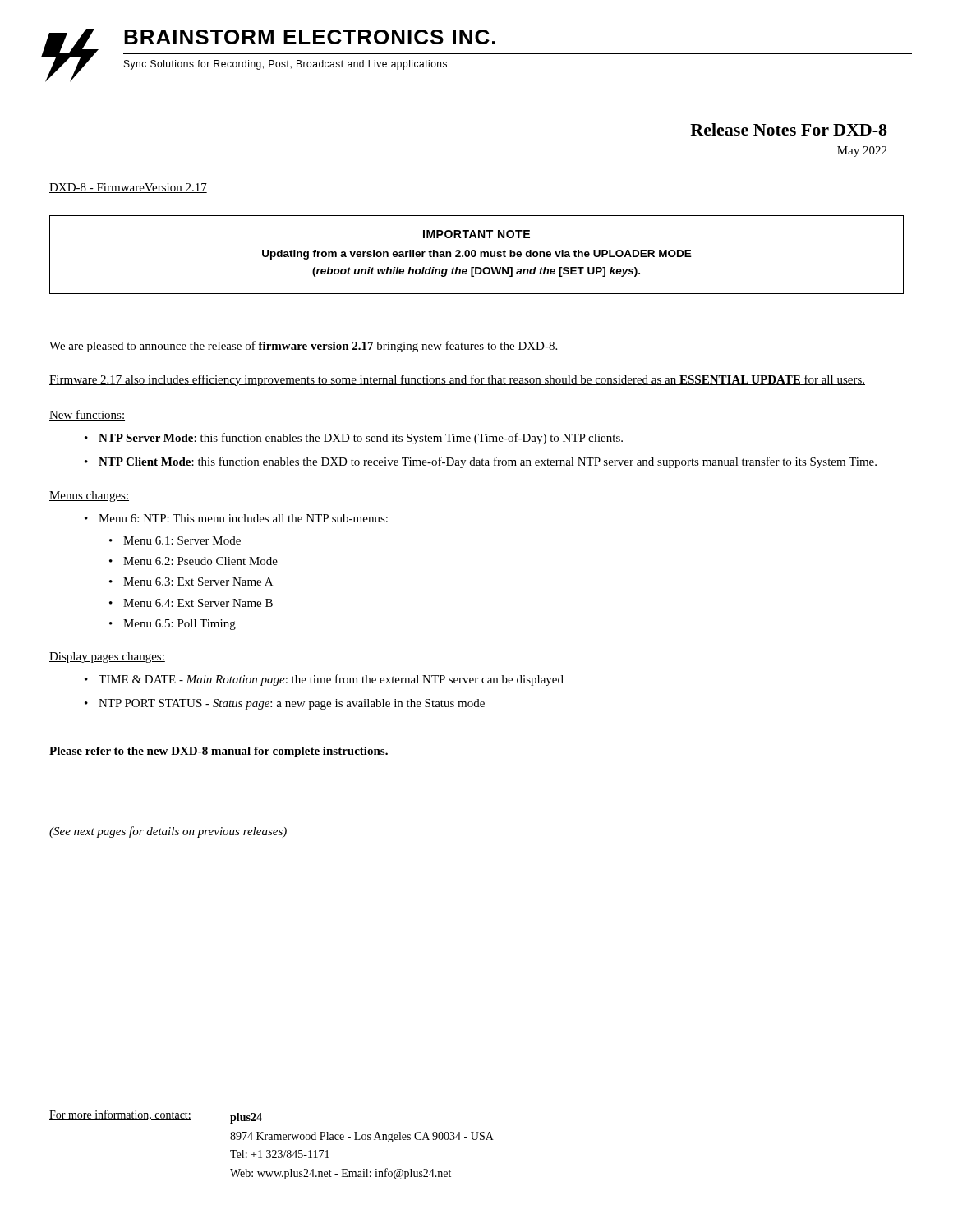Locate the text block with the text "Please refer to the new DXD-8 manual"
Screen dimensions: 1232x953
pos(219,750)
